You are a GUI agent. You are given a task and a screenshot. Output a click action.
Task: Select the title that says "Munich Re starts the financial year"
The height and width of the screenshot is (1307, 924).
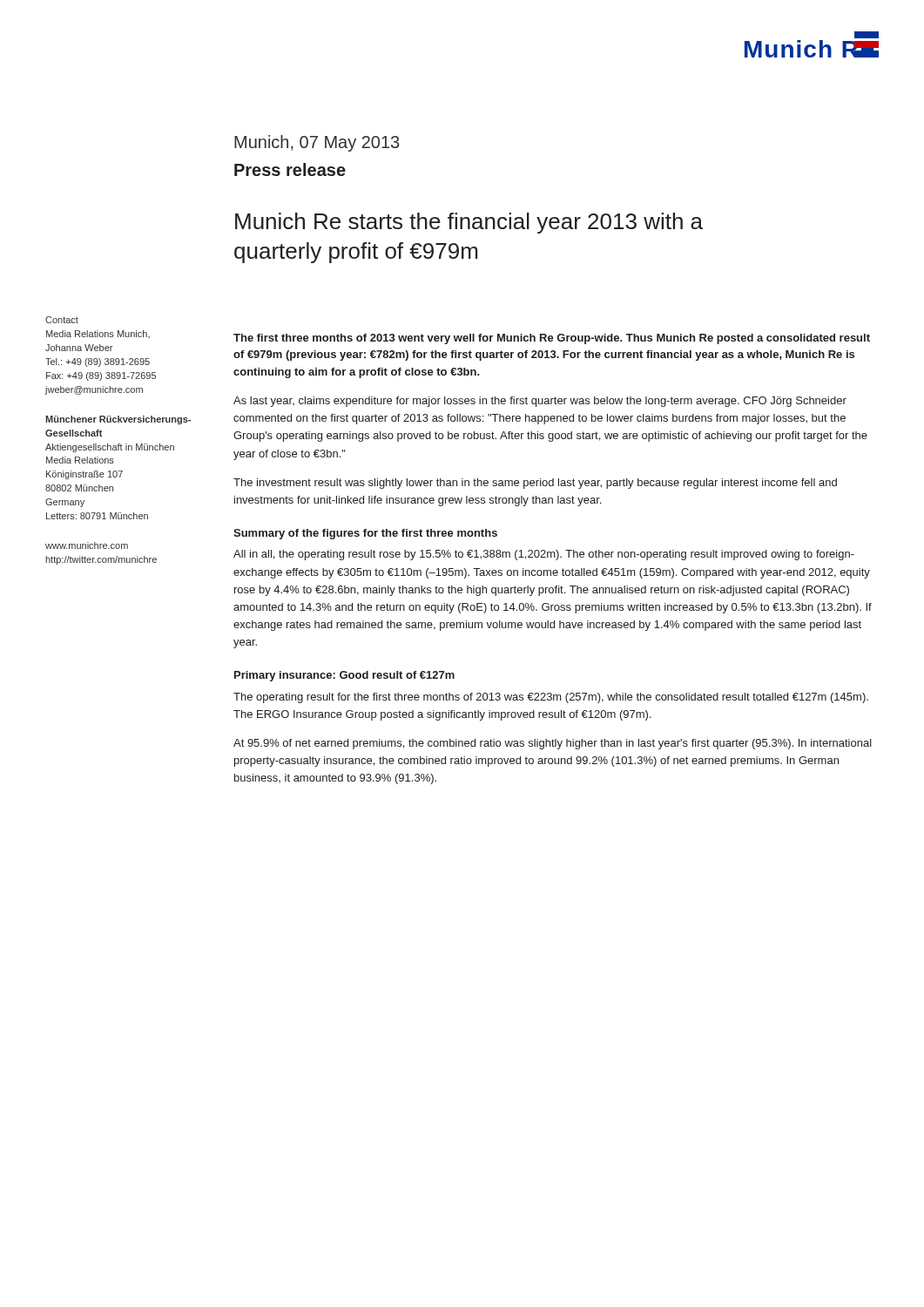[x=468, y=236]
